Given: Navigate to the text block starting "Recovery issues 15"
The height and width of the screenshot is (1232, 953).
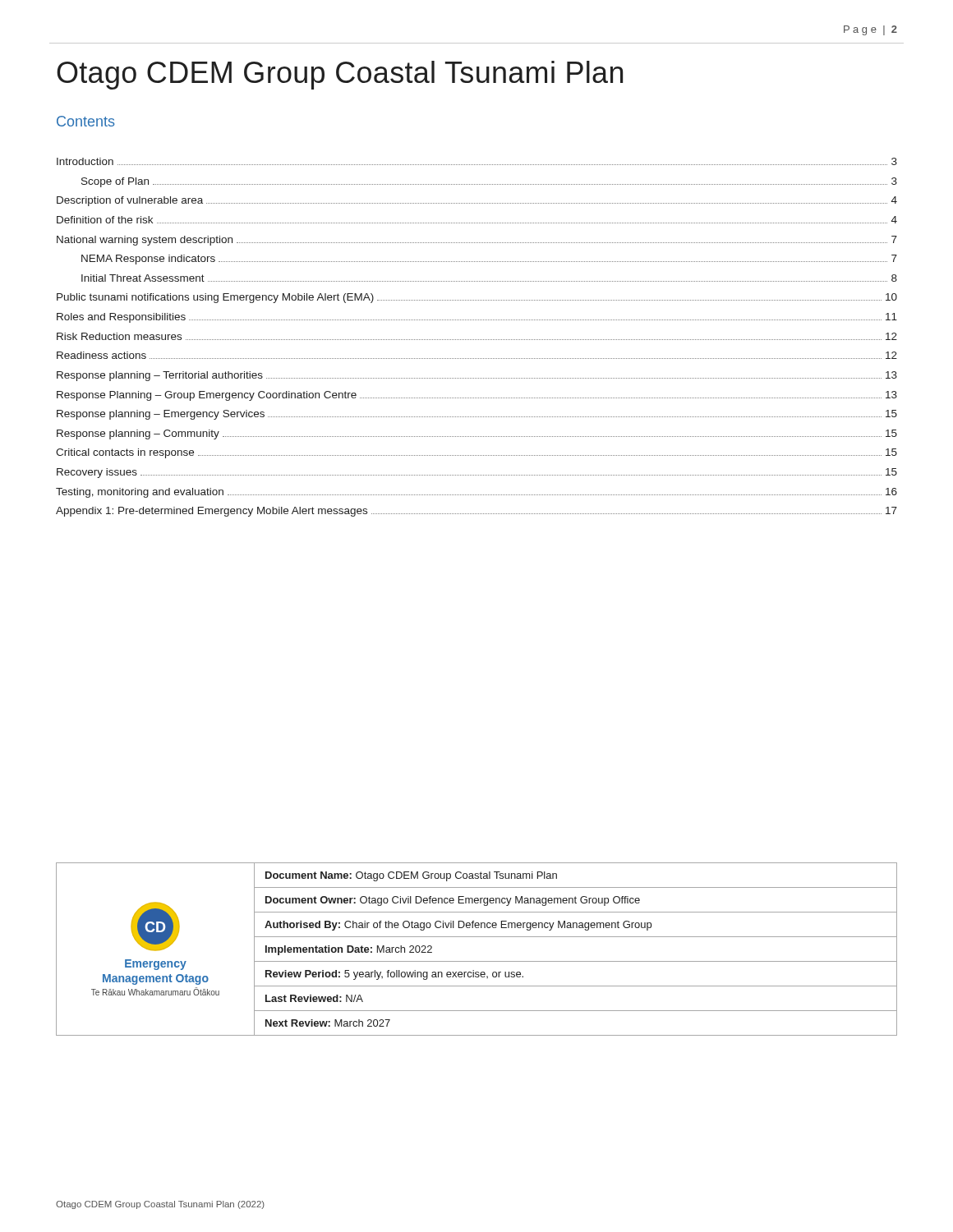Looking at the screenshot, I should coord(476,472).
